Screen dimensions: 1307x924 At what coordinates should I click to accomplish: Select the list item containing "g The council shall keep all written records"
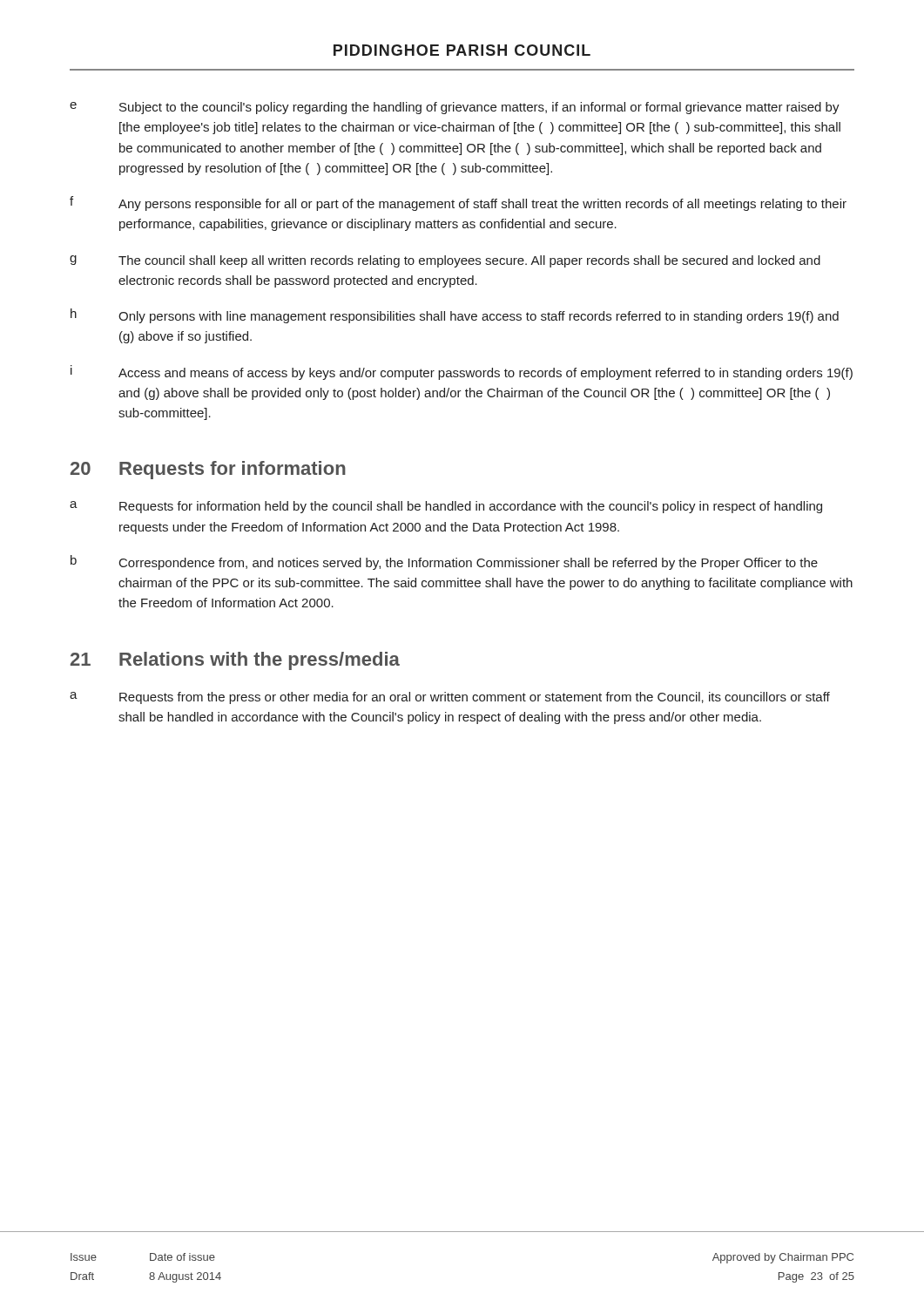(x=462, y=270)
